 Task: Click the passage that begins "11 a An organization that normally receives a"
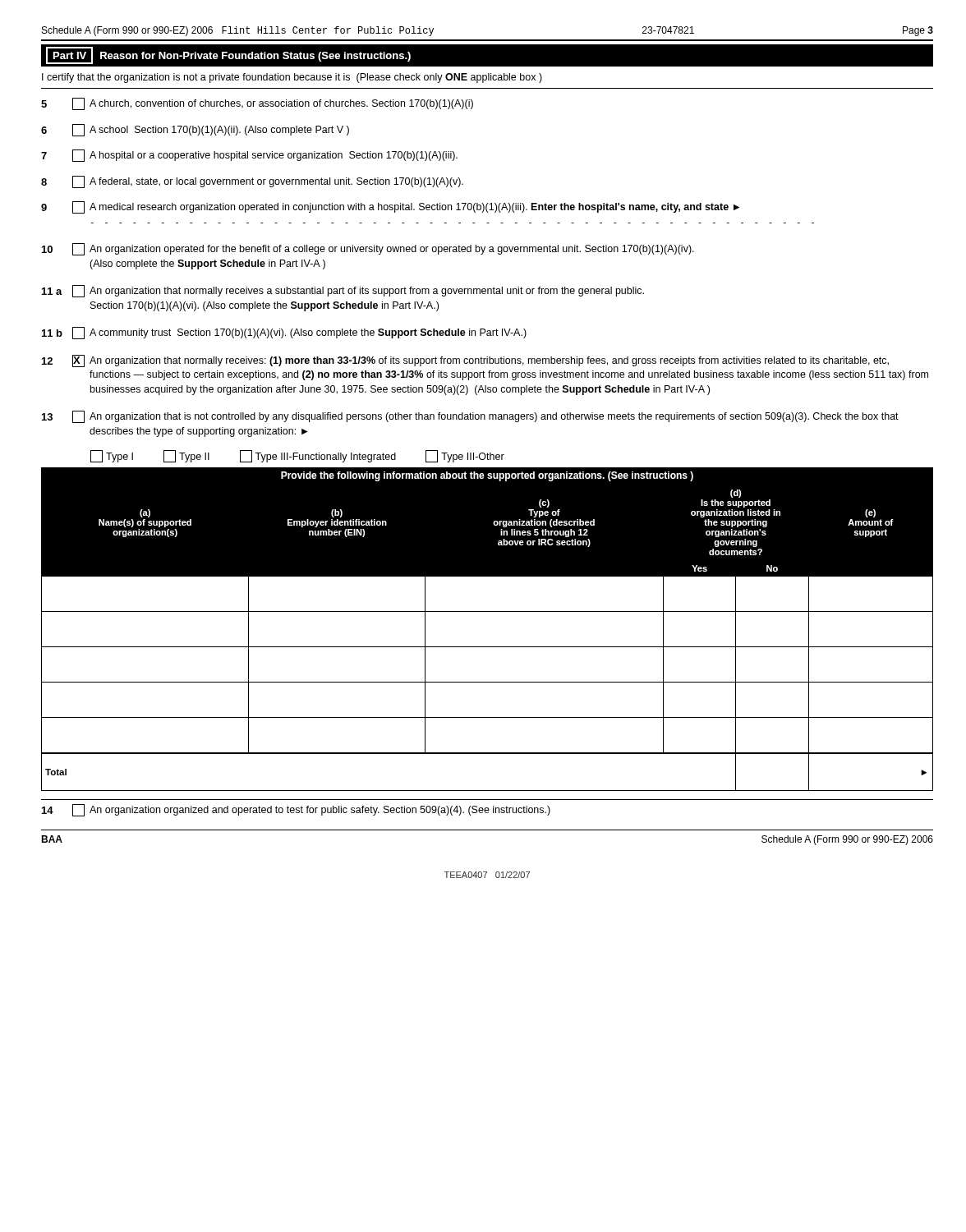click(487, 299)
